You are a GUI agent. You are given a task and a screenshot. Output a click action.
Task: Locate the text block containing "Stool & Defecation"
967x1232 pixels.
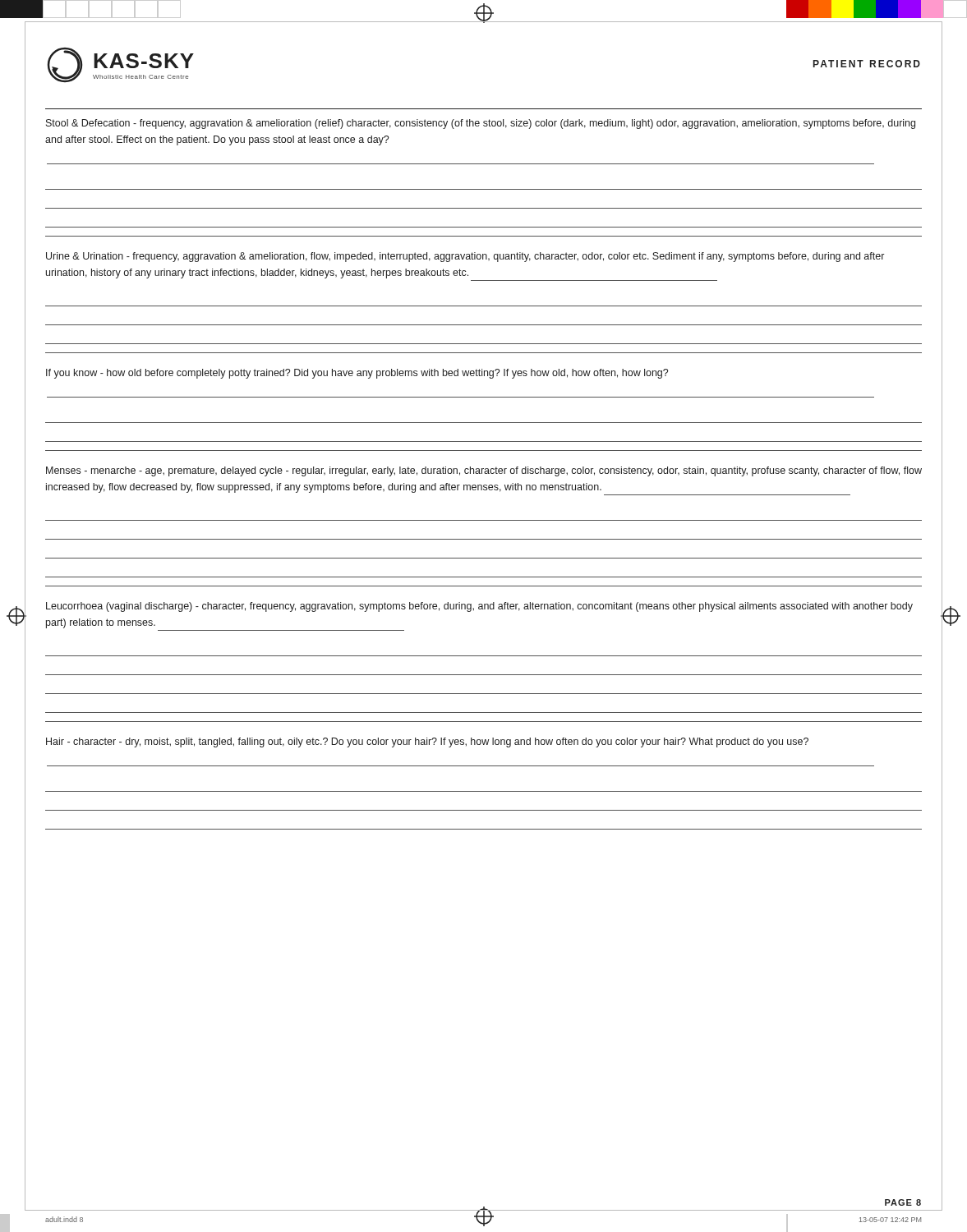point(481,124)
